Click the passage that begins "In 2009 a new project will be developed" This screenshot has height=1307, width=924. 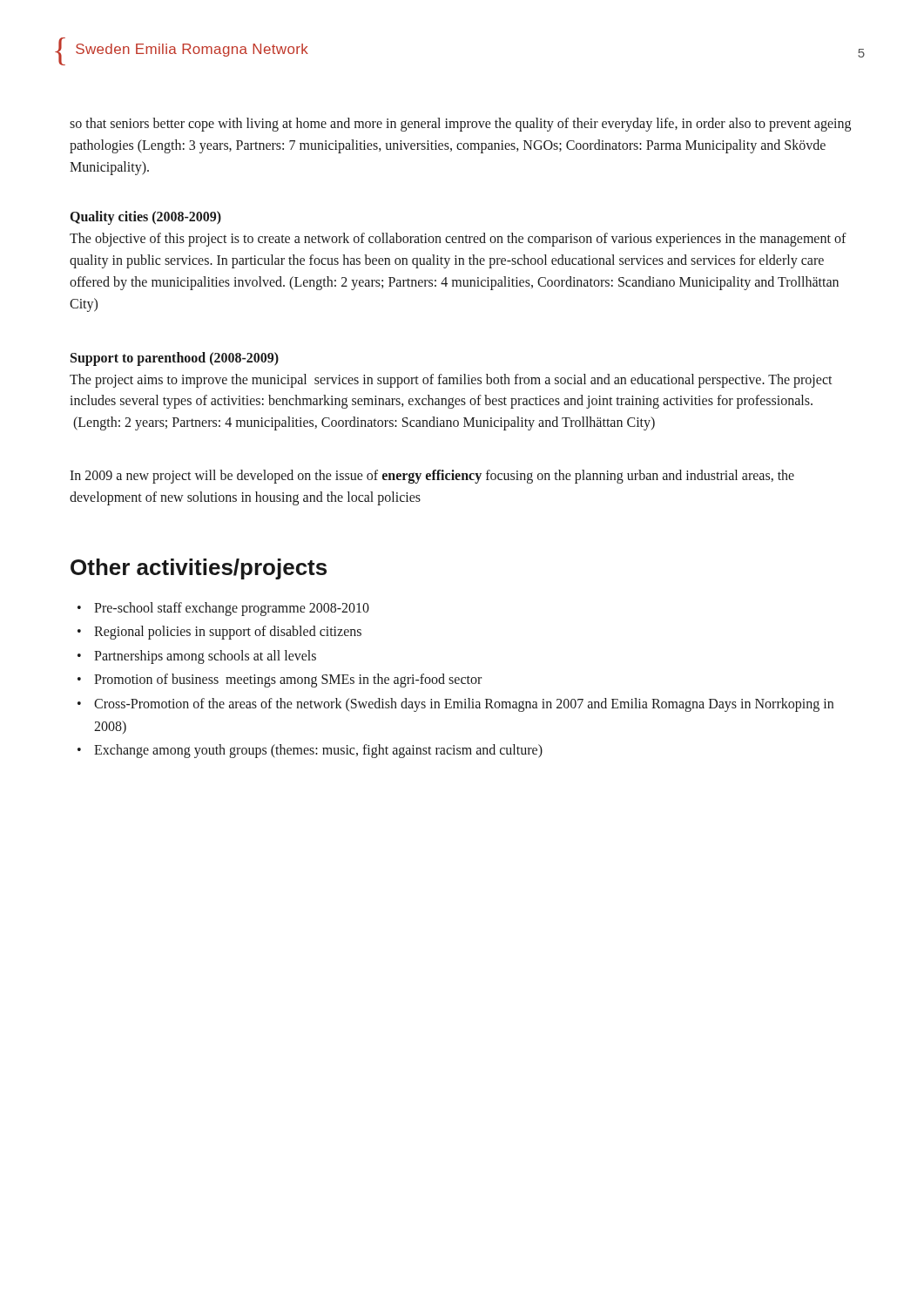[432, 486]
